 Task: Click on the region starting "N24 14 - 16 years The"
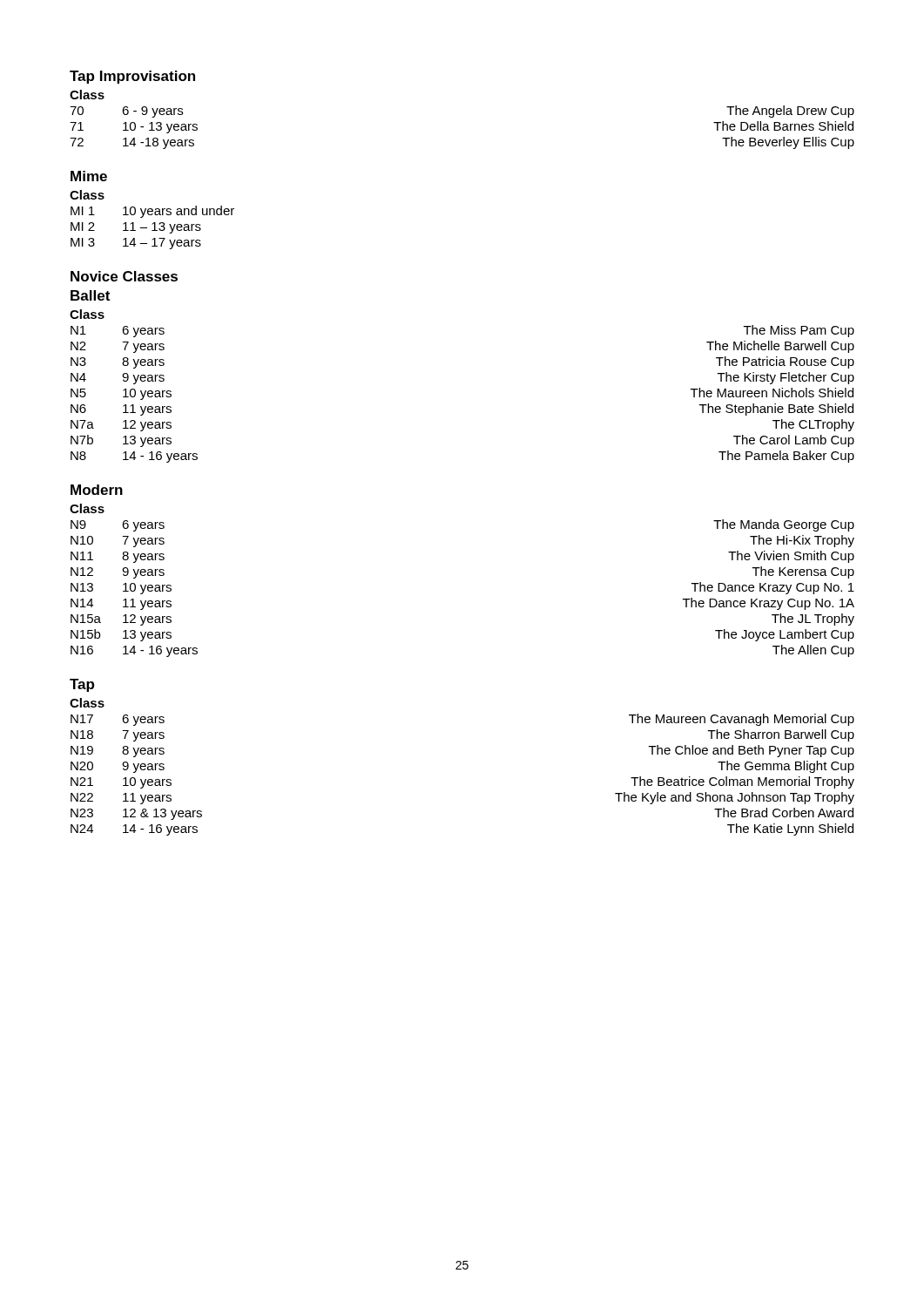pyautogui.click(x=158, y=828)
